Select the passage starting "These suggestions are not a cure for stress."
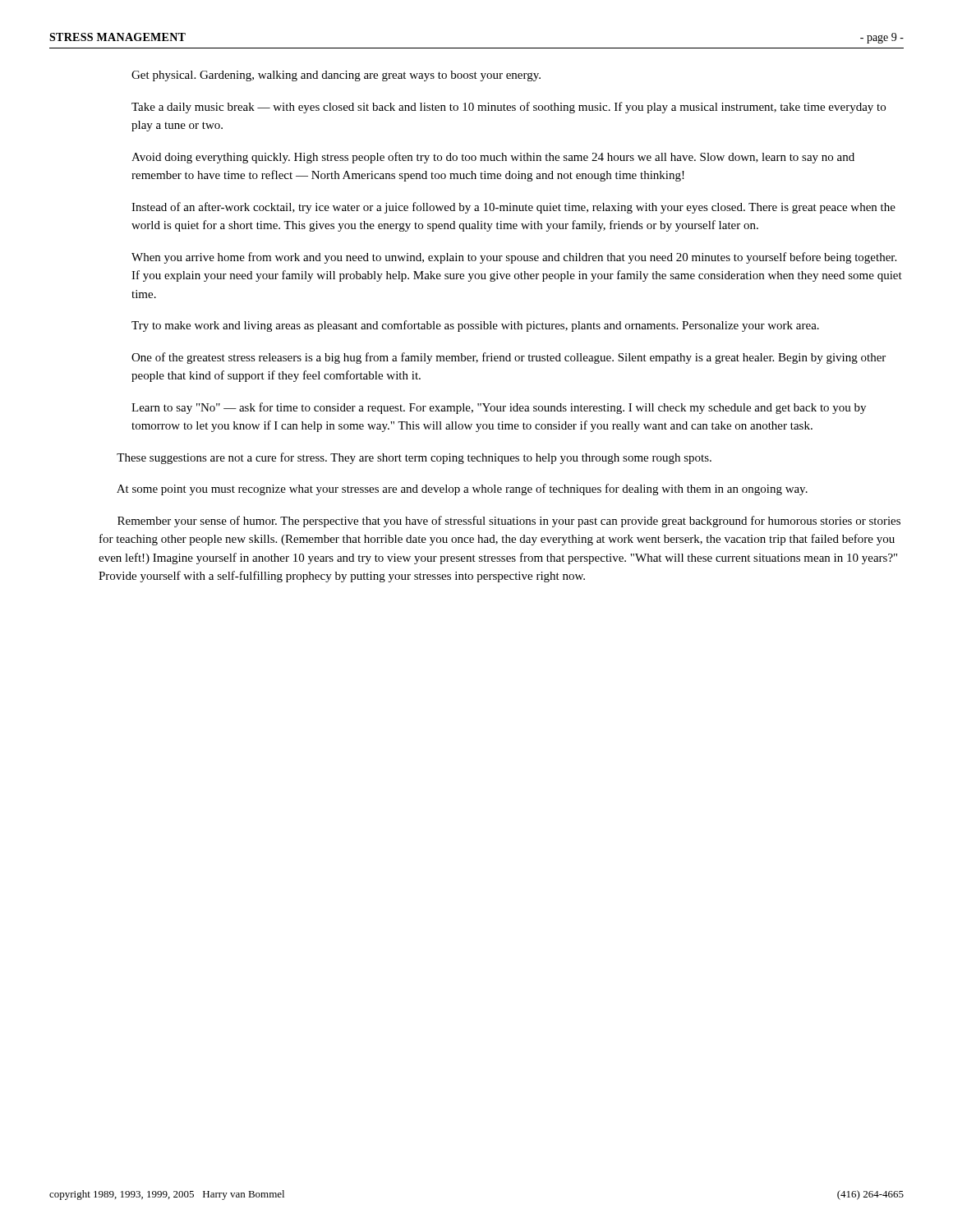Screen dimensions: 1232x953 405,457
